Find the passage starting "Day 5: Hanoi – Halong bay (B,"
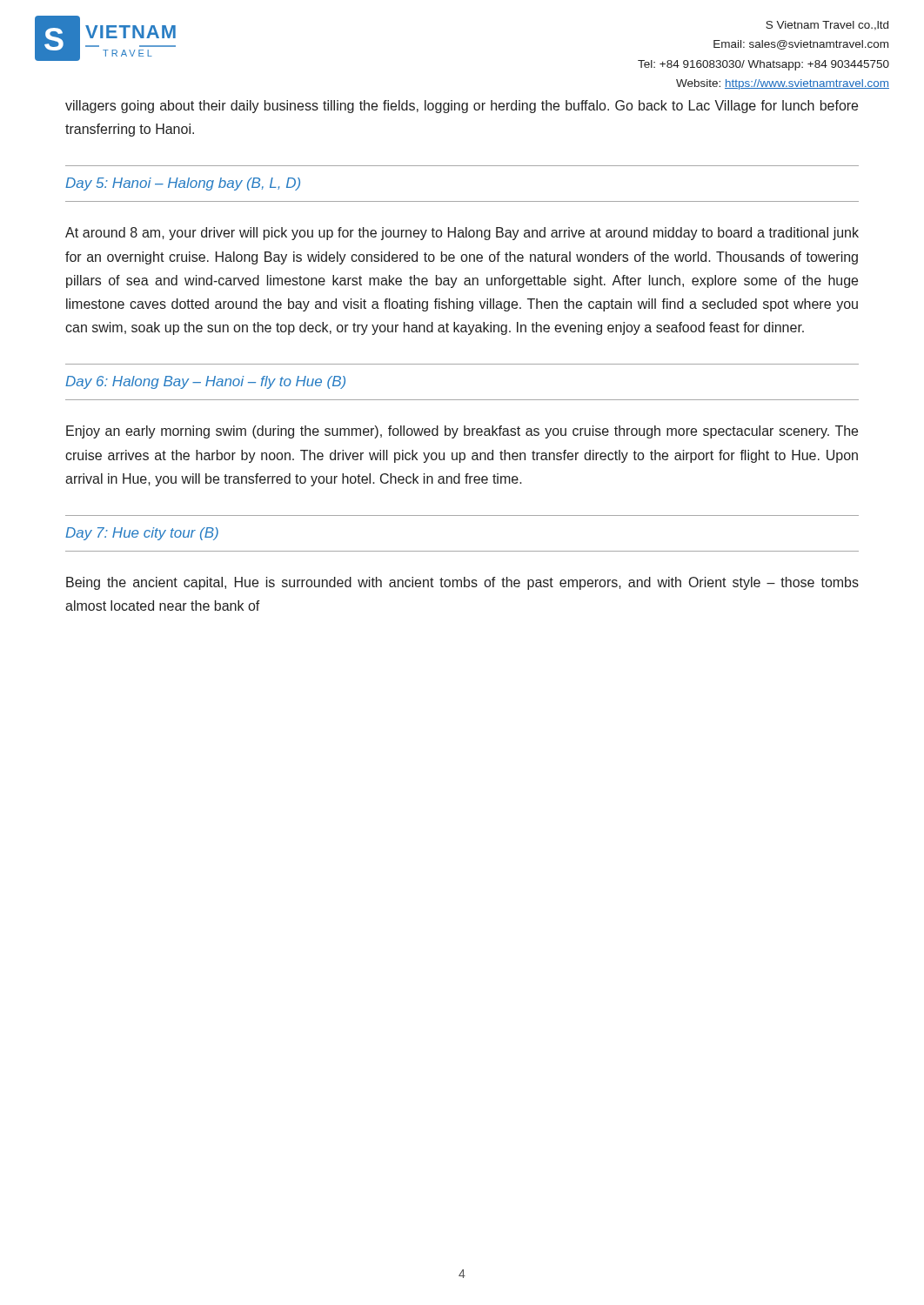Screen dimensions: 1305x924 click(x=183, y=184)
